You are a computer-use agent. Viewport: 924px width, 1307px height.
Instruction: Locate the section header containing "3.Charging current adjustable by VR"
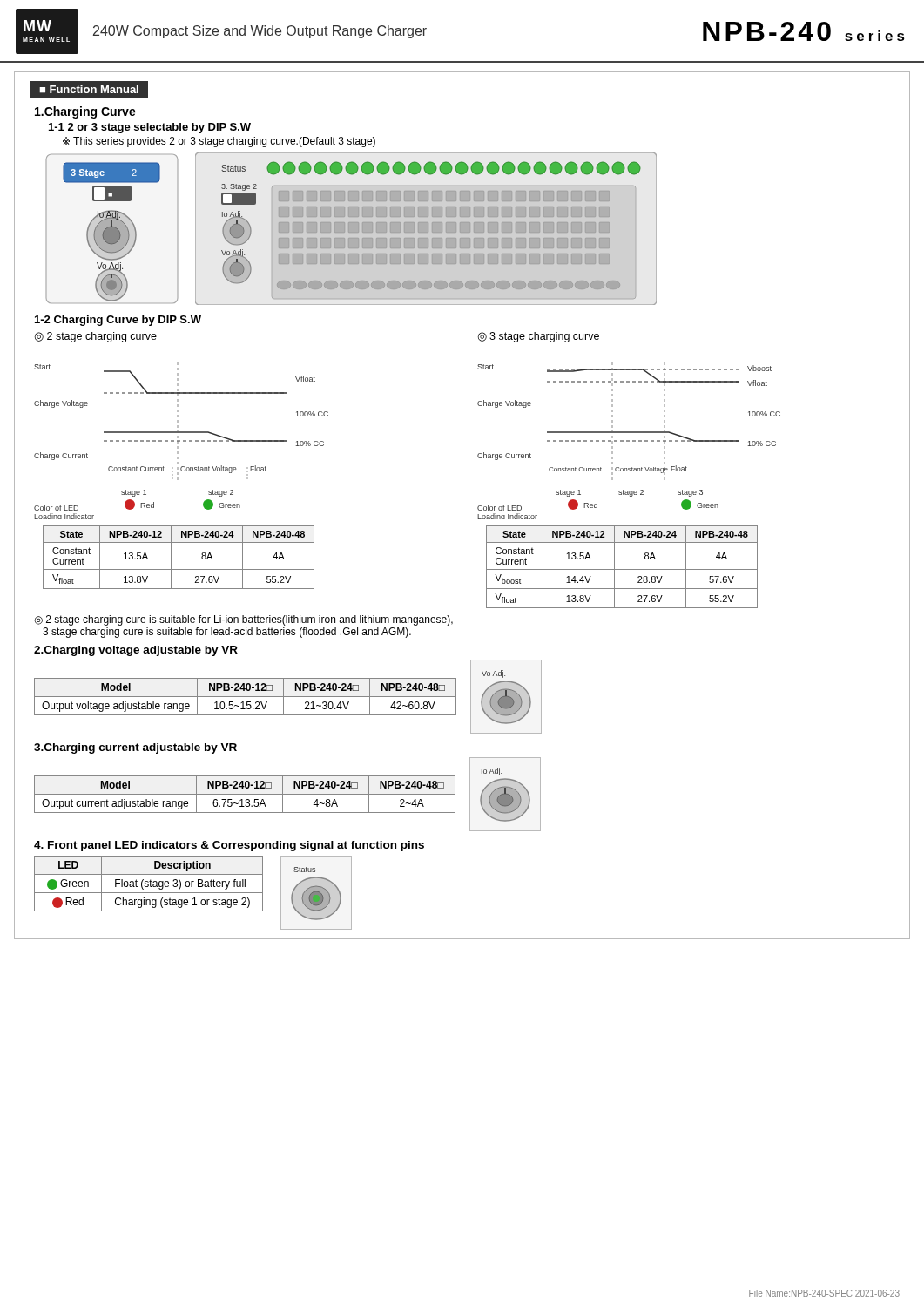(136, 747)
